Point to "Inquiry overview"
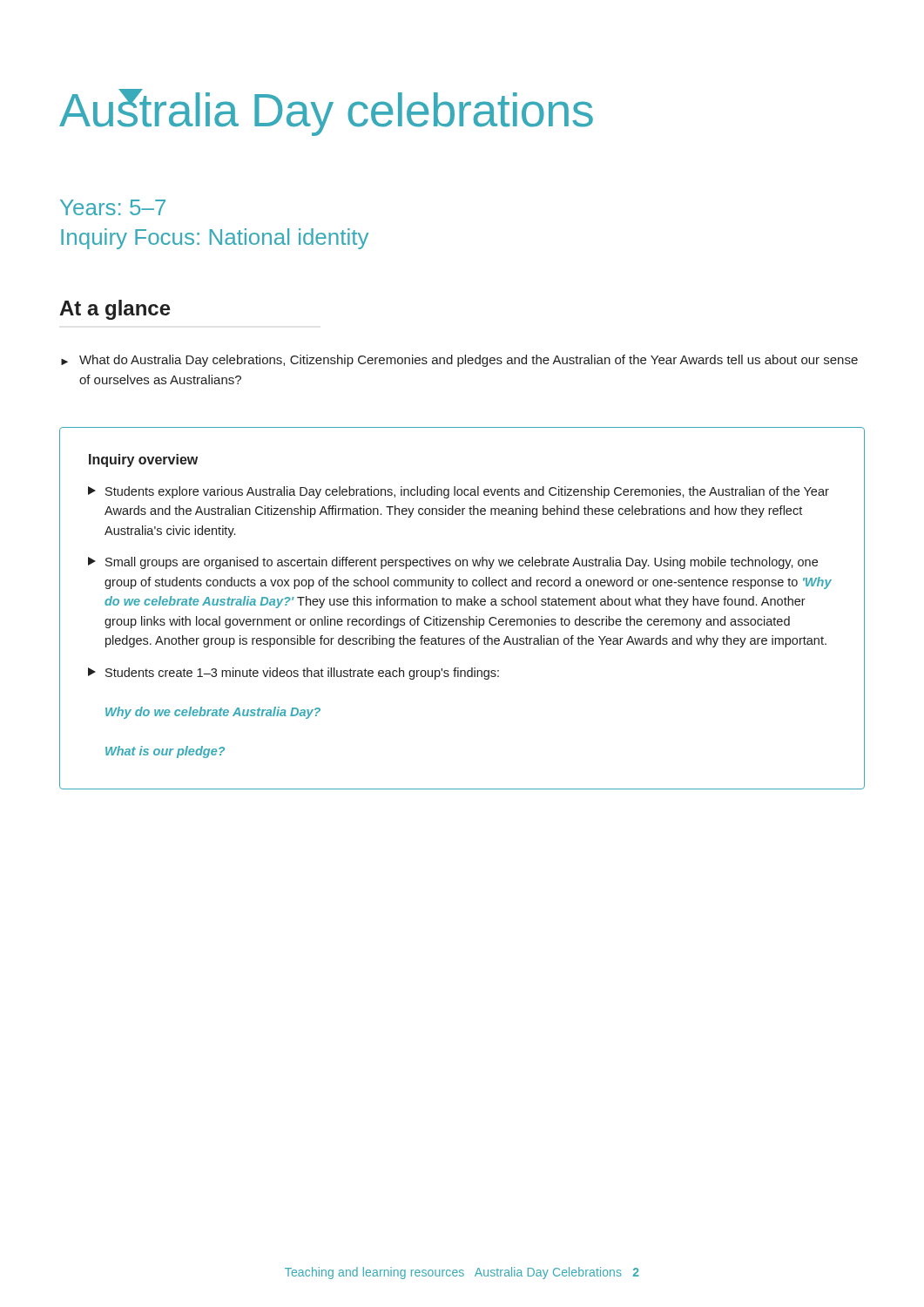The height and width of the screenshot is (1307, 924). pos(143,460)
